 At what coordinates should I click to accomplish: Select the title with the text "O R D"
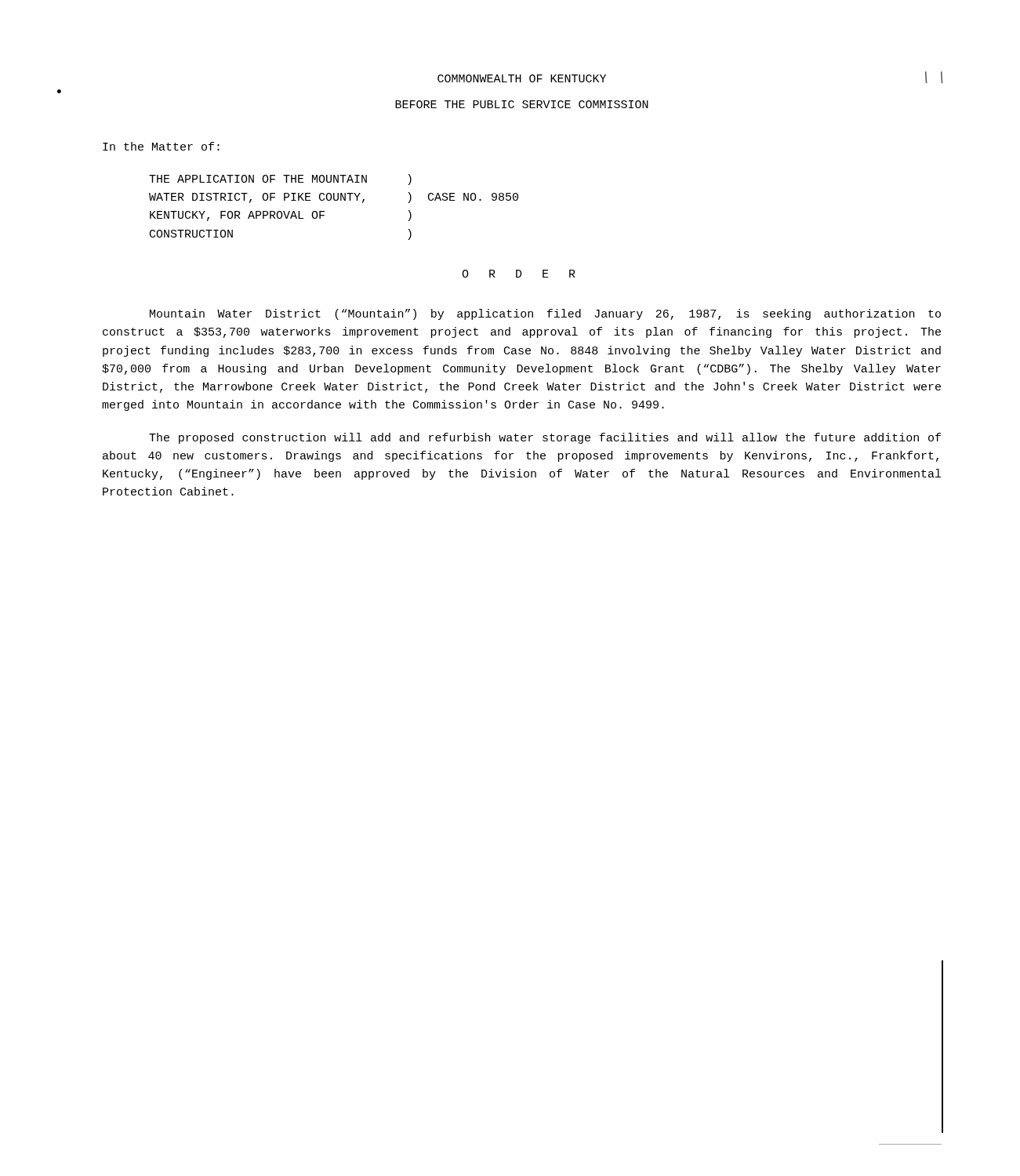point(522,275)
